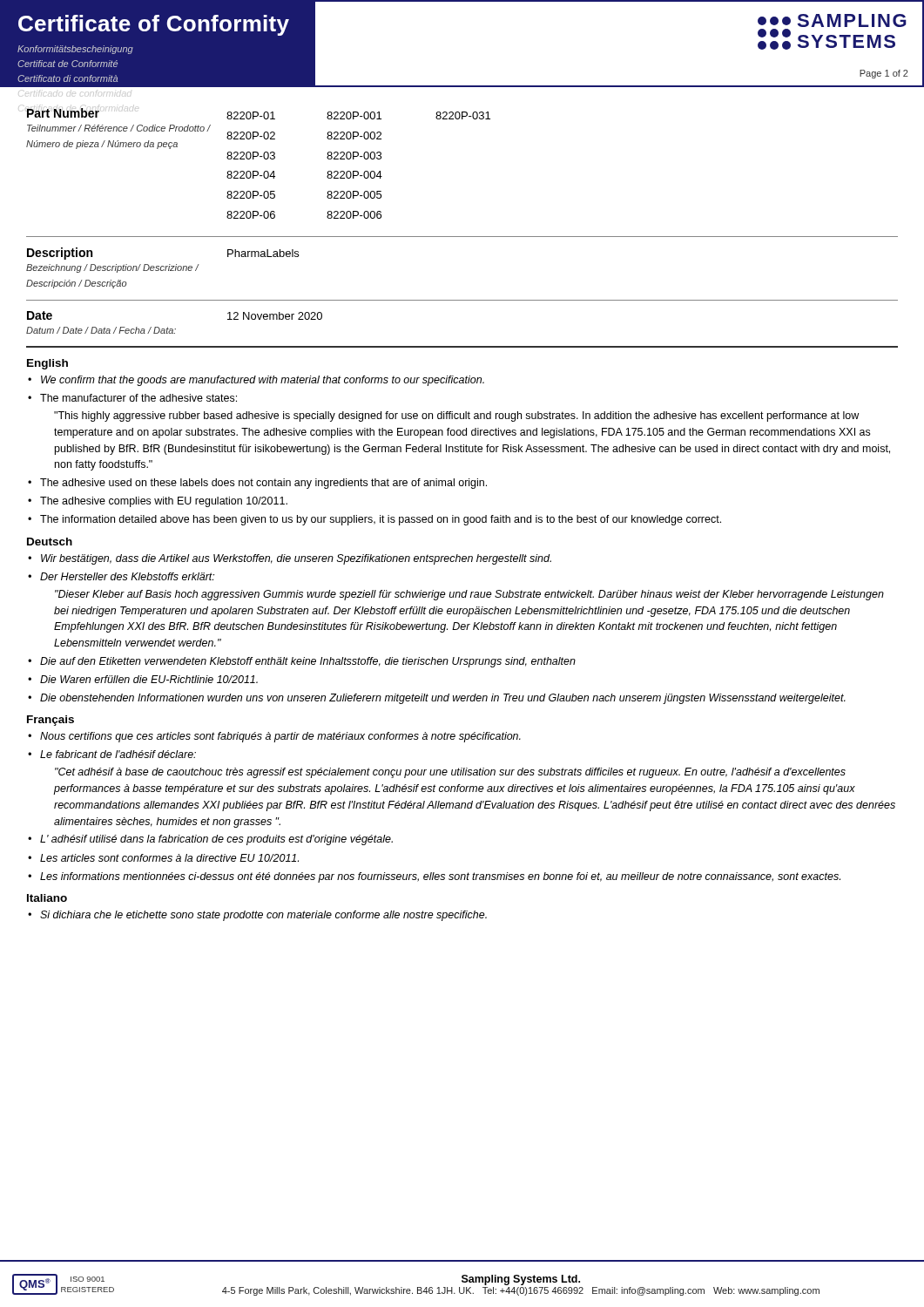This screenshot has height=1307, width=924.
Task: Find the list item that says "• Die Waren erfüllen die EU-Richtlinie 10/2011."
Action: click(143, 680)
